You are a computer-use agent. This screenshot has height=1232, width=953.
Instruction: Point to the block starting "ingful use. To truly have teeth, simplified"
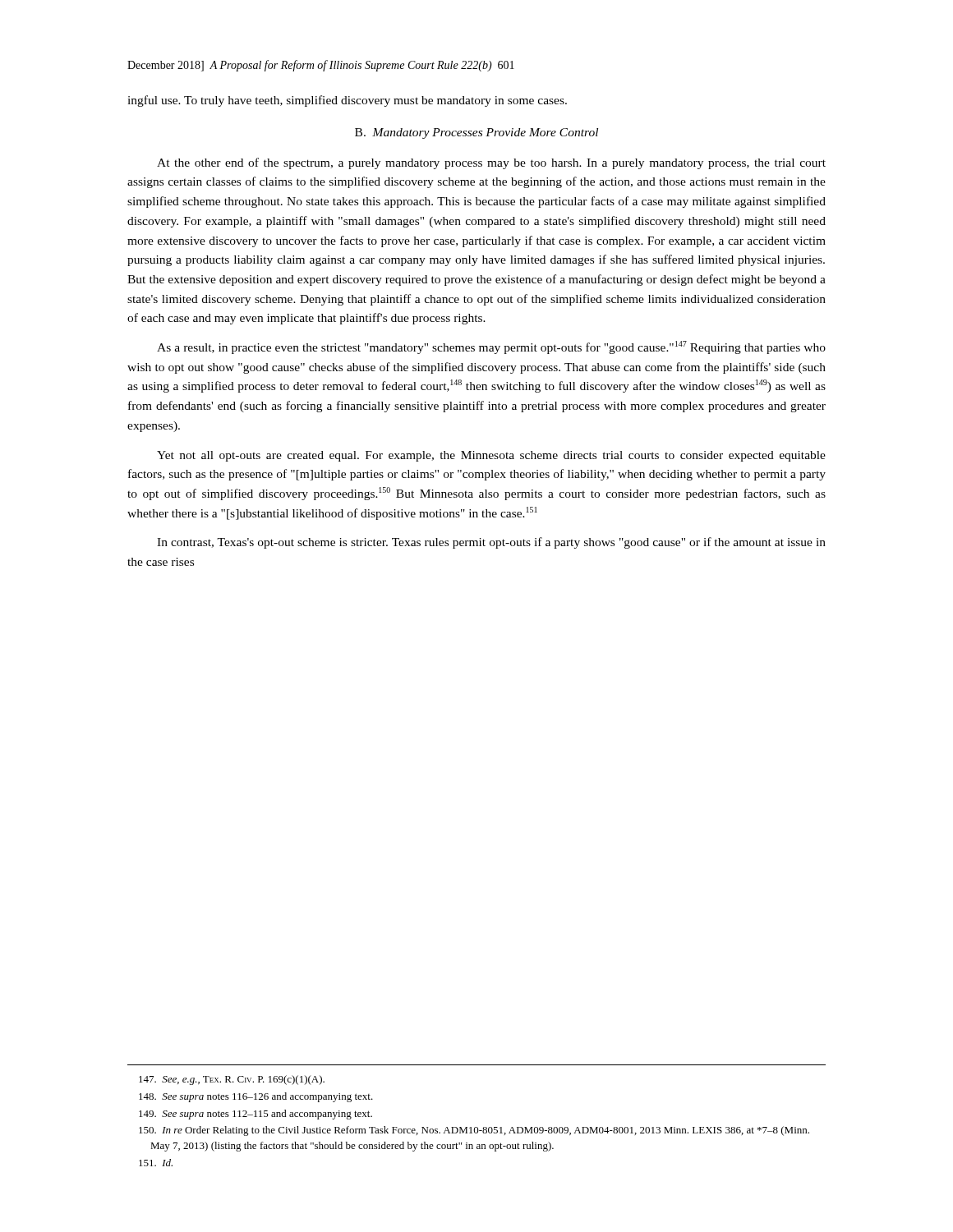tap(347, 100)
